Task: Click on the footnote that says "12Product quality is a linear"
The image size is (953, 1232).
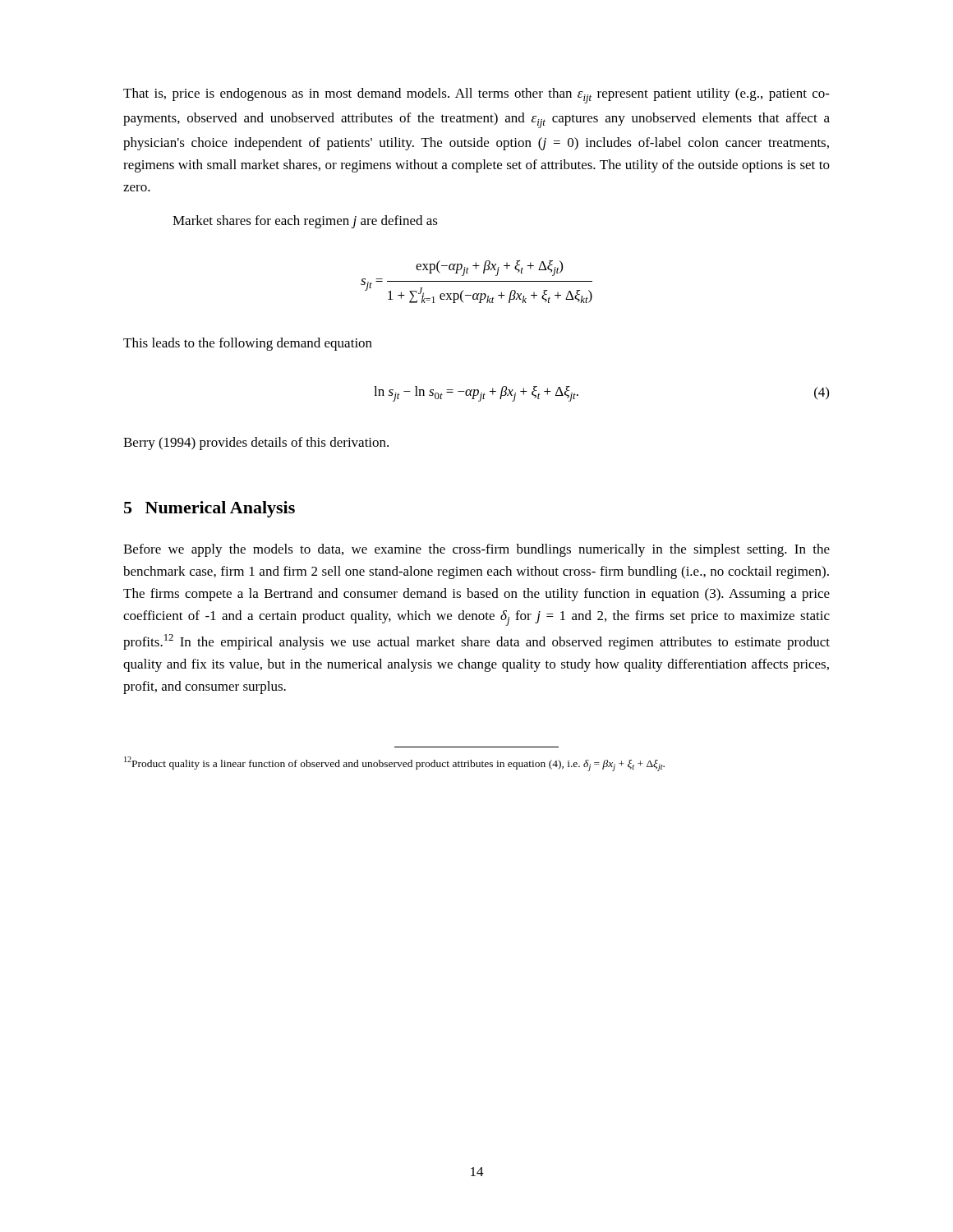Action: pyautogui.click(x=394, y=763)
